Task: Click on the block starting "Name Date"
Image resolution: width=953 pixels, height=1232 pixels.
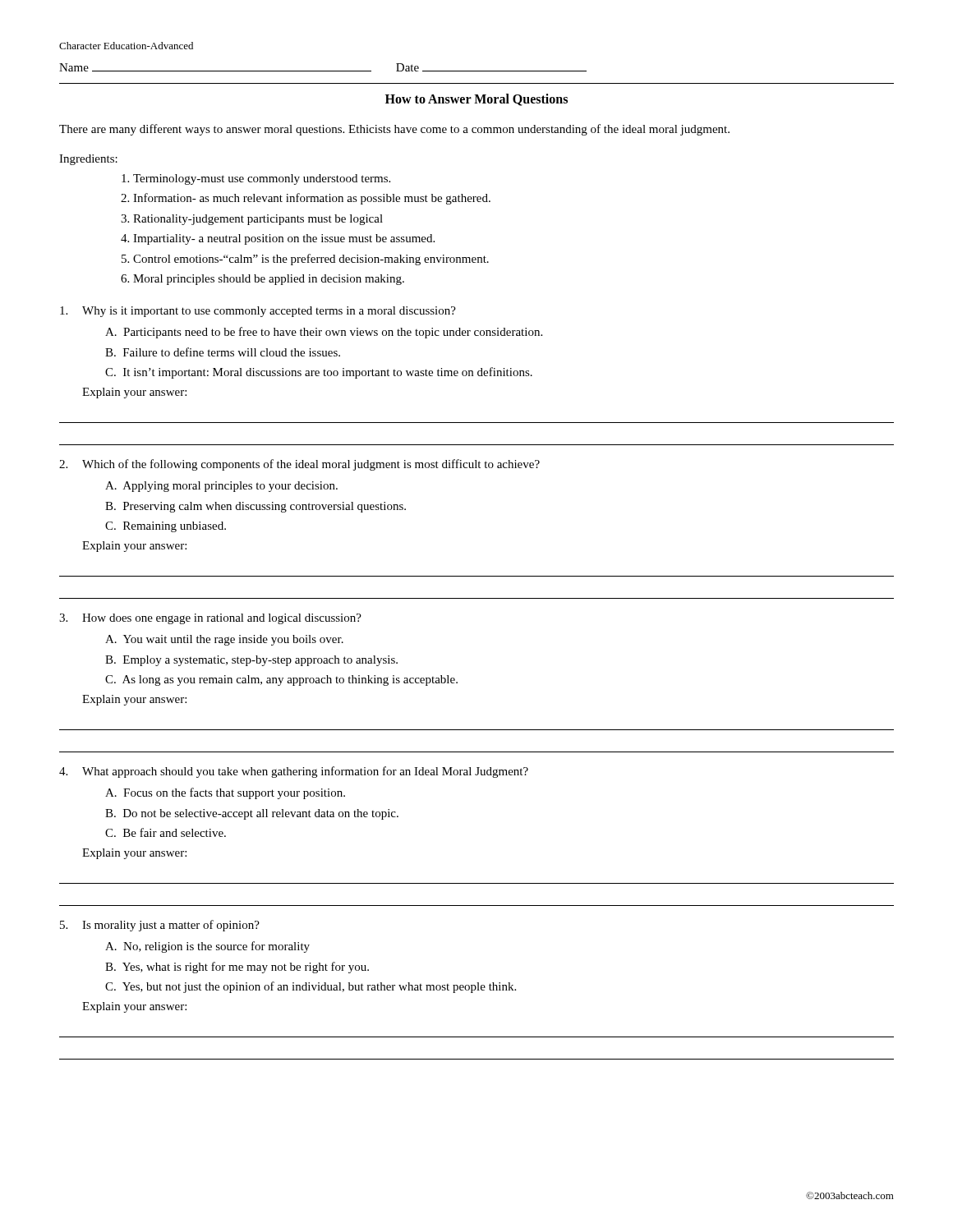Action: click(323, 66)
